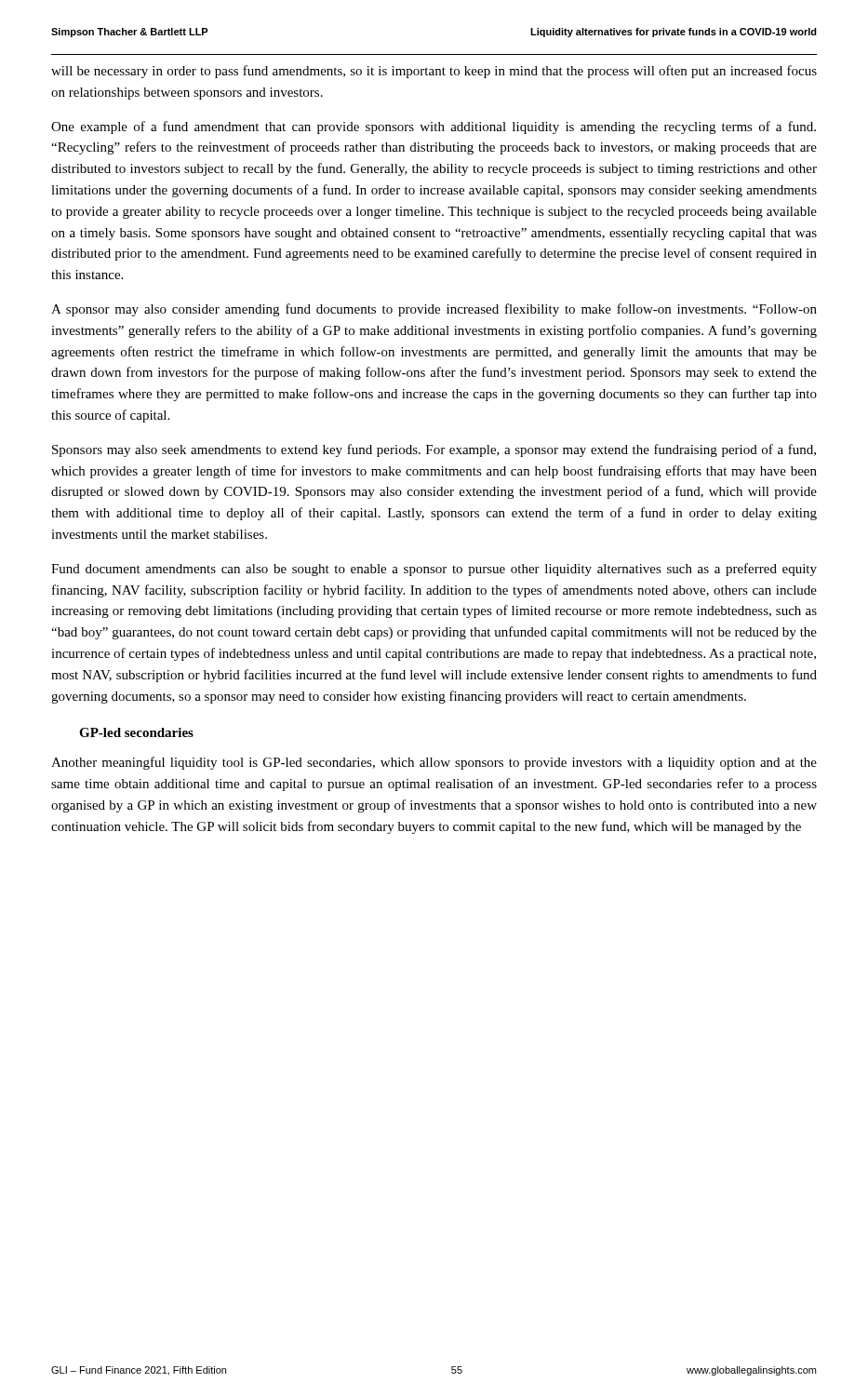
Task: Navigate to the passage starting "One example of a fund amendment that can"
Action: click(434, 200)
